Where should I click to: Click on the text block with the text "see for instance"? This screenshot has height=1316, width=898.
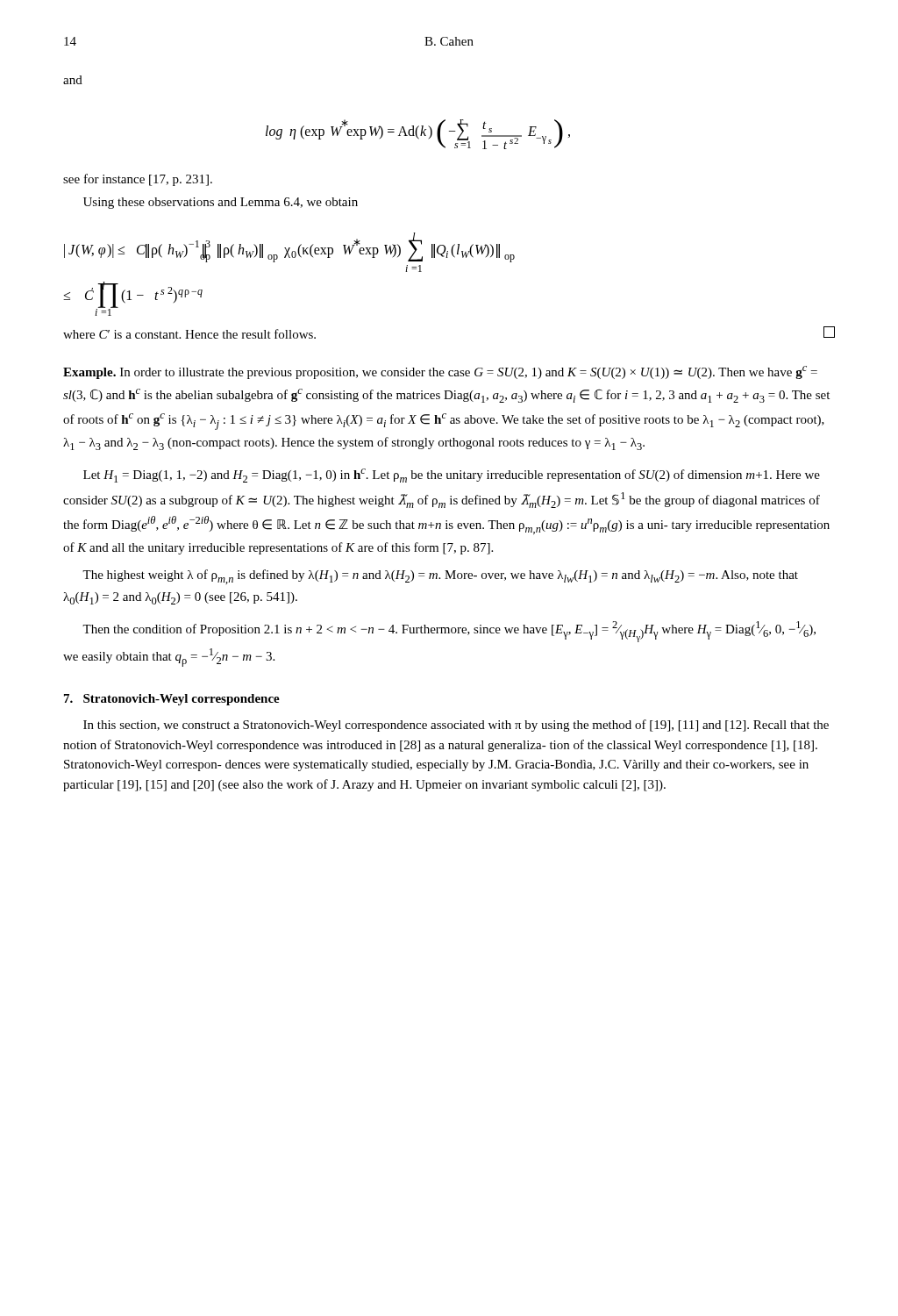pos(138,179)
